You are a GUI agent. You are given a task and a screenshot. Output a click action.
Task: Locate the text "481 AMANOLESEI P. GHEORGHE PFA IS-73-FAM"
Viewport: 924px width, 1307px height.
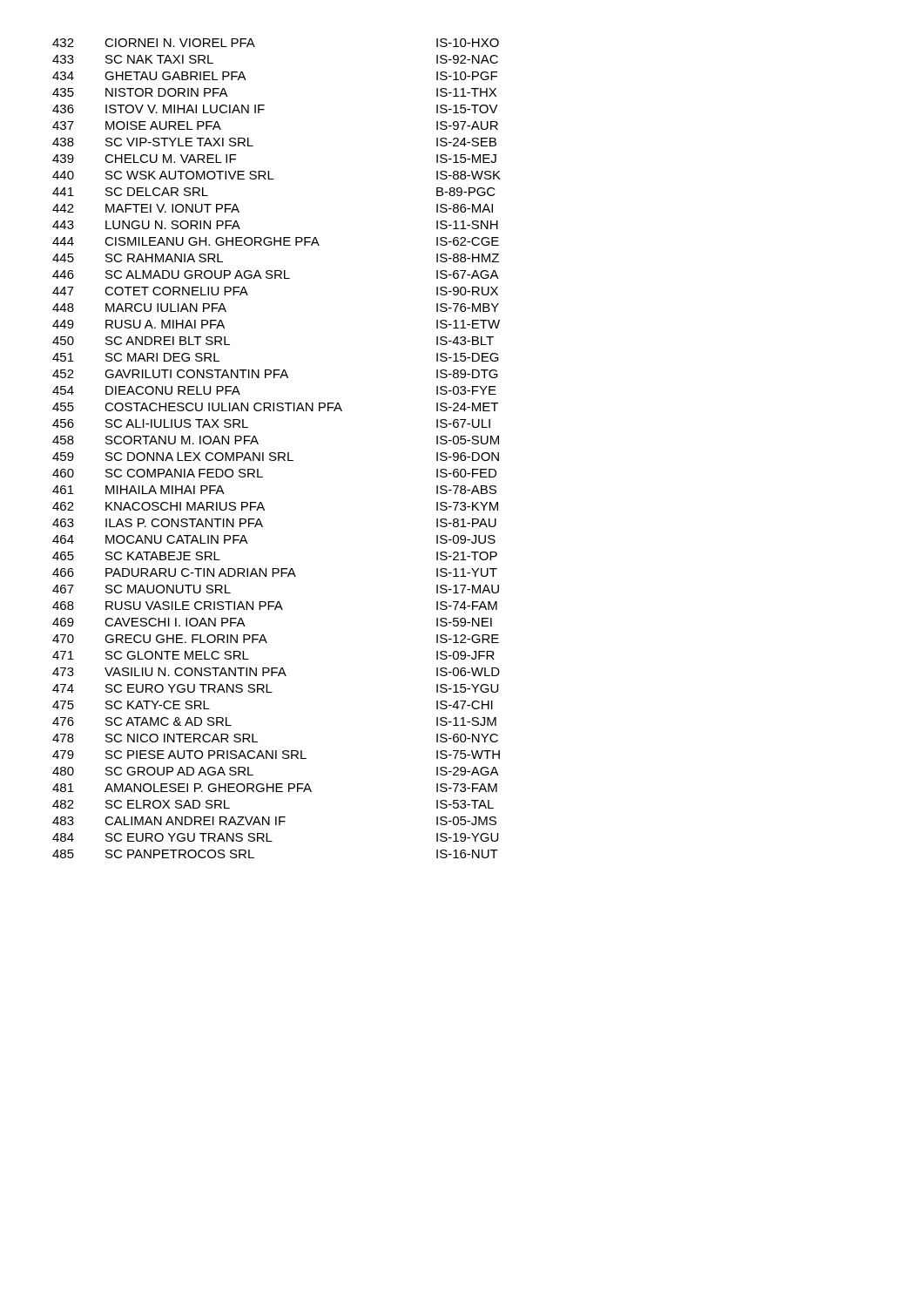[275, 787]
